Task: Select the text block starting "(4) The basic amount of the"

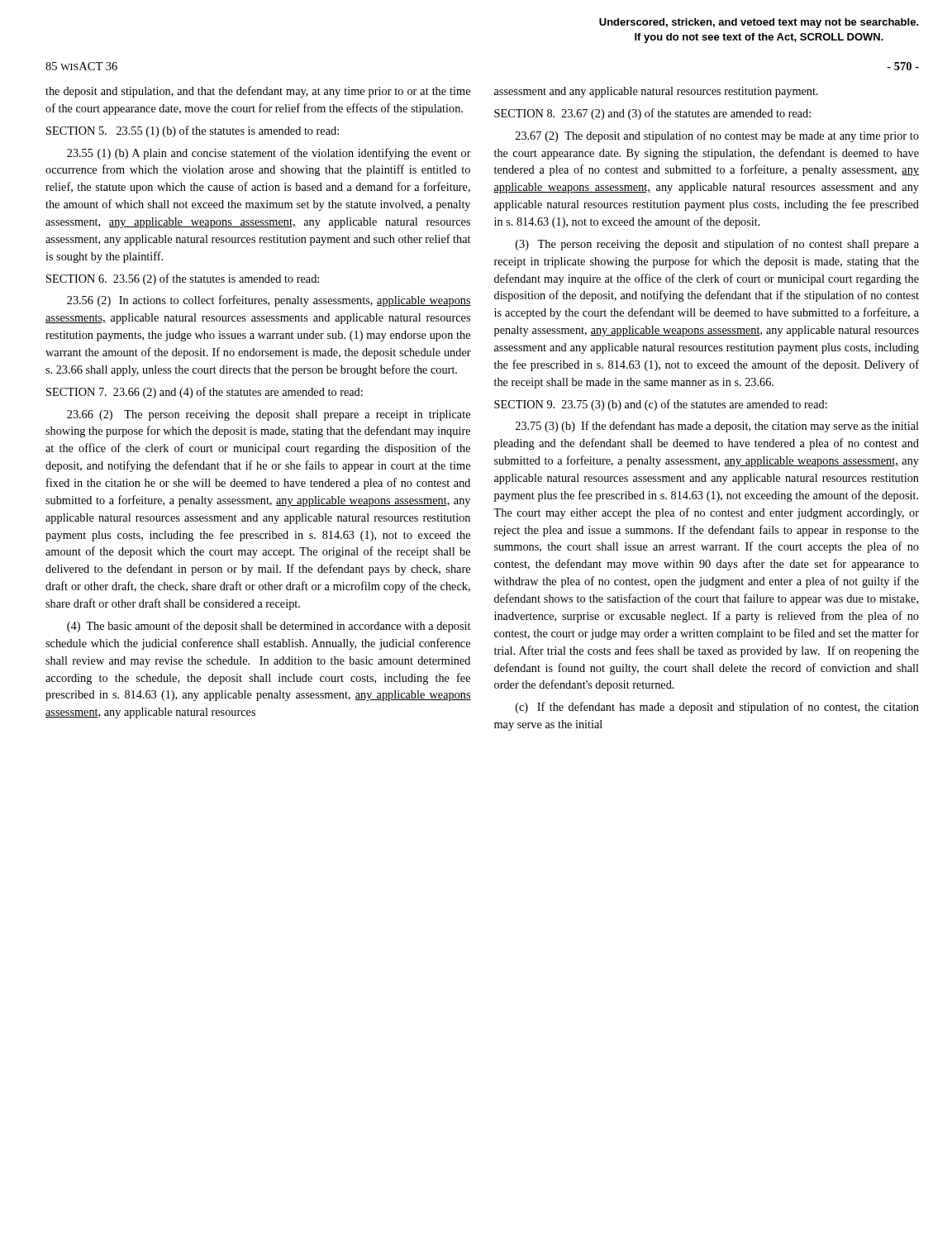Action: click(x=258, y=669)
